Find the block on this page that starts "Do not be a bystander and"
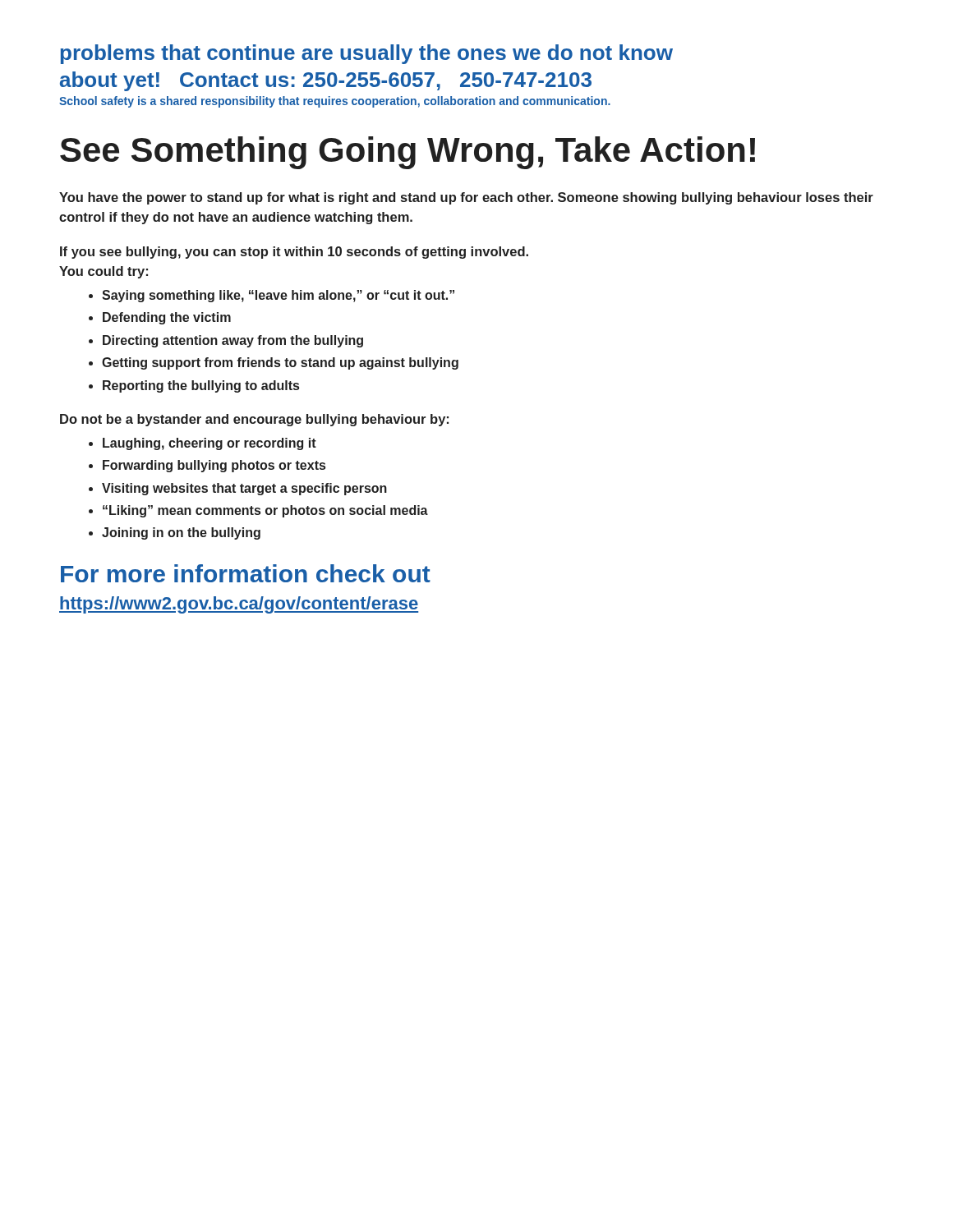This screenshot has width=953, height=1232. click(254, 420)
